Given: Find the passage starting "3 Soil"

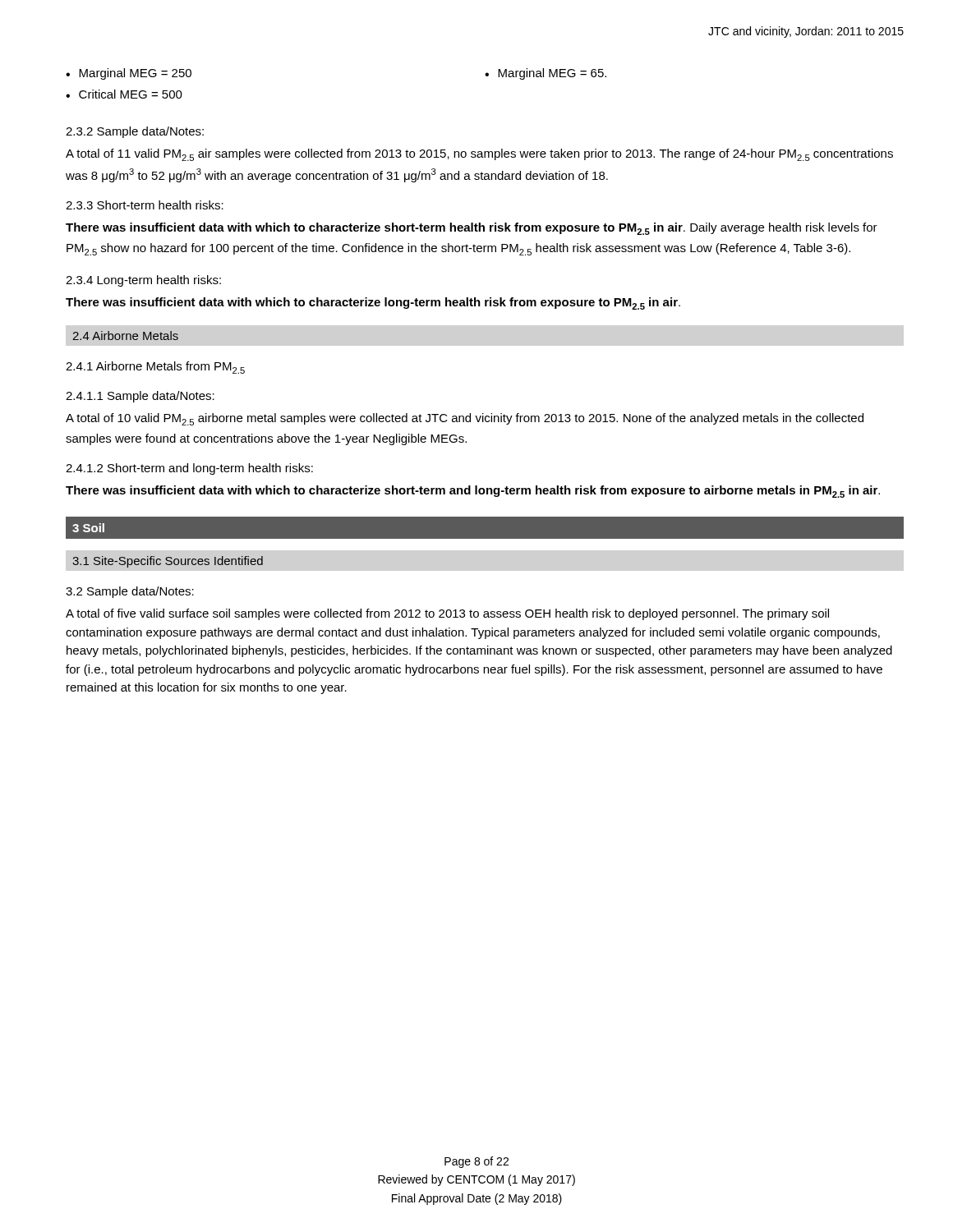Looking at the screenshot, I should [x=89, y=528].
